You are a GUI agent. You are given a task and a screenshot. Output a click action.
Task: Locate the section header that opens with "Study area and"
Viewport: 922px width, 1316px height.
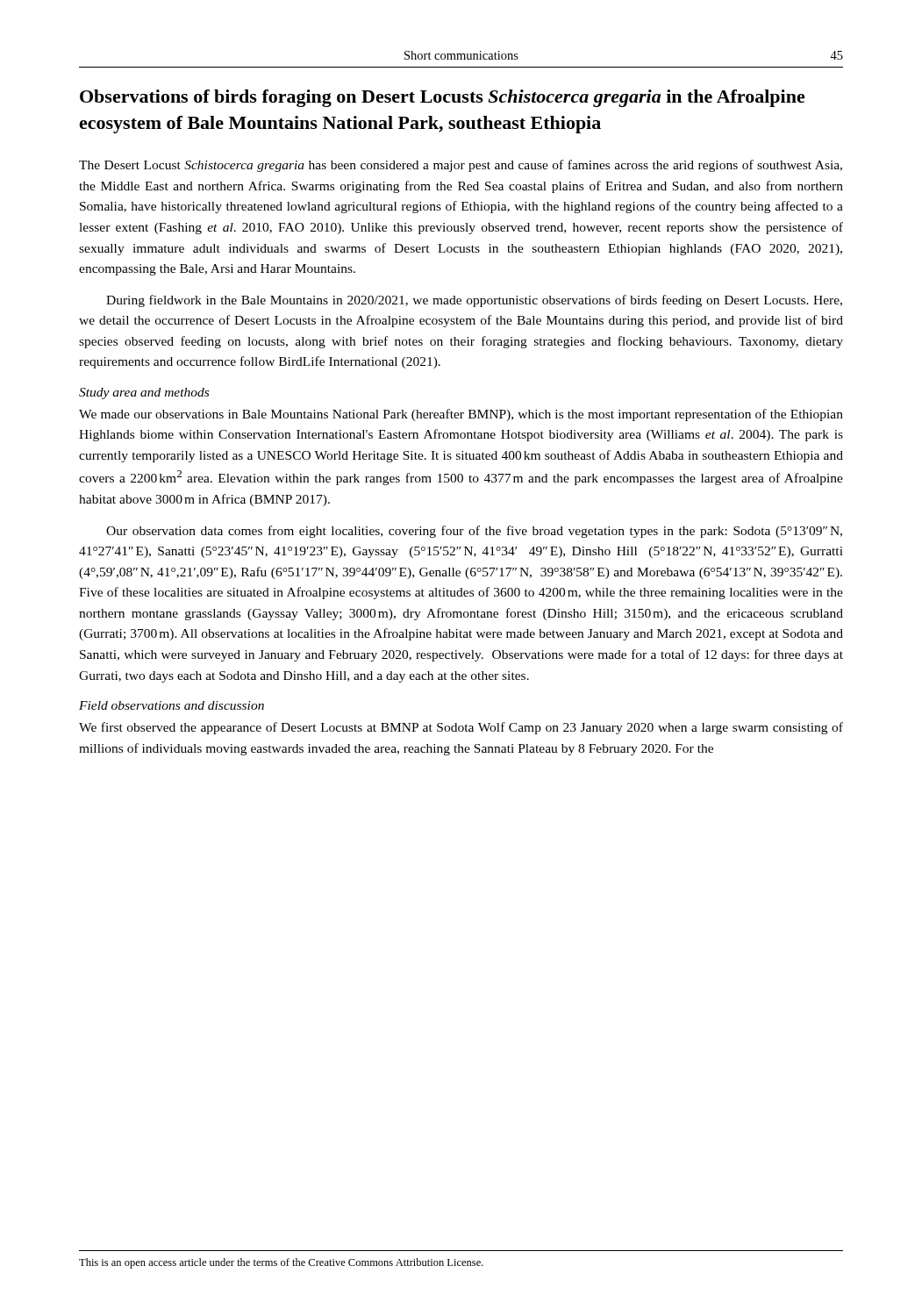pyautogui.click(x=144, y=392)
